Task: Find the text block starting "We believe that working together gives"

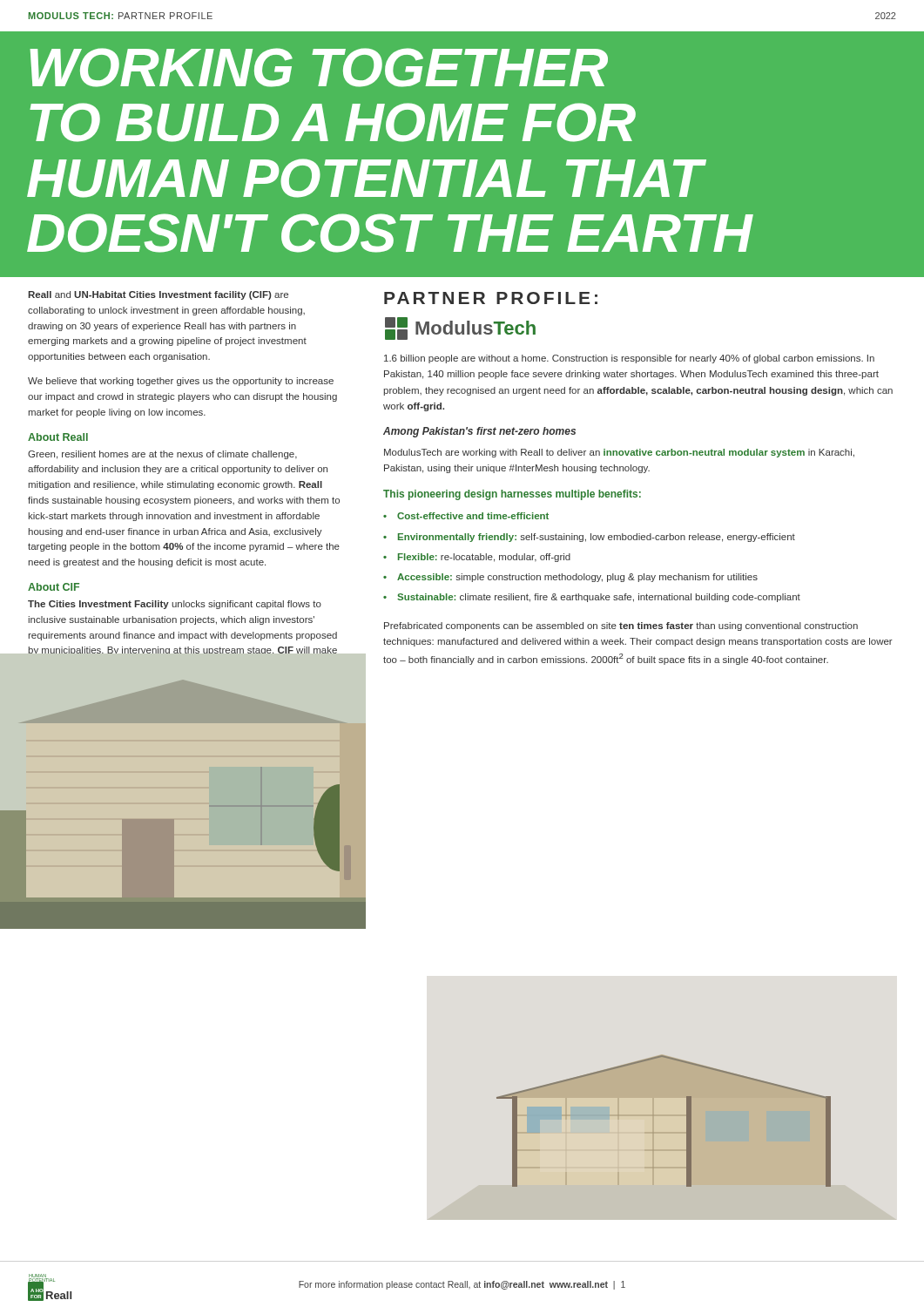Action: (x=183, y=396)
